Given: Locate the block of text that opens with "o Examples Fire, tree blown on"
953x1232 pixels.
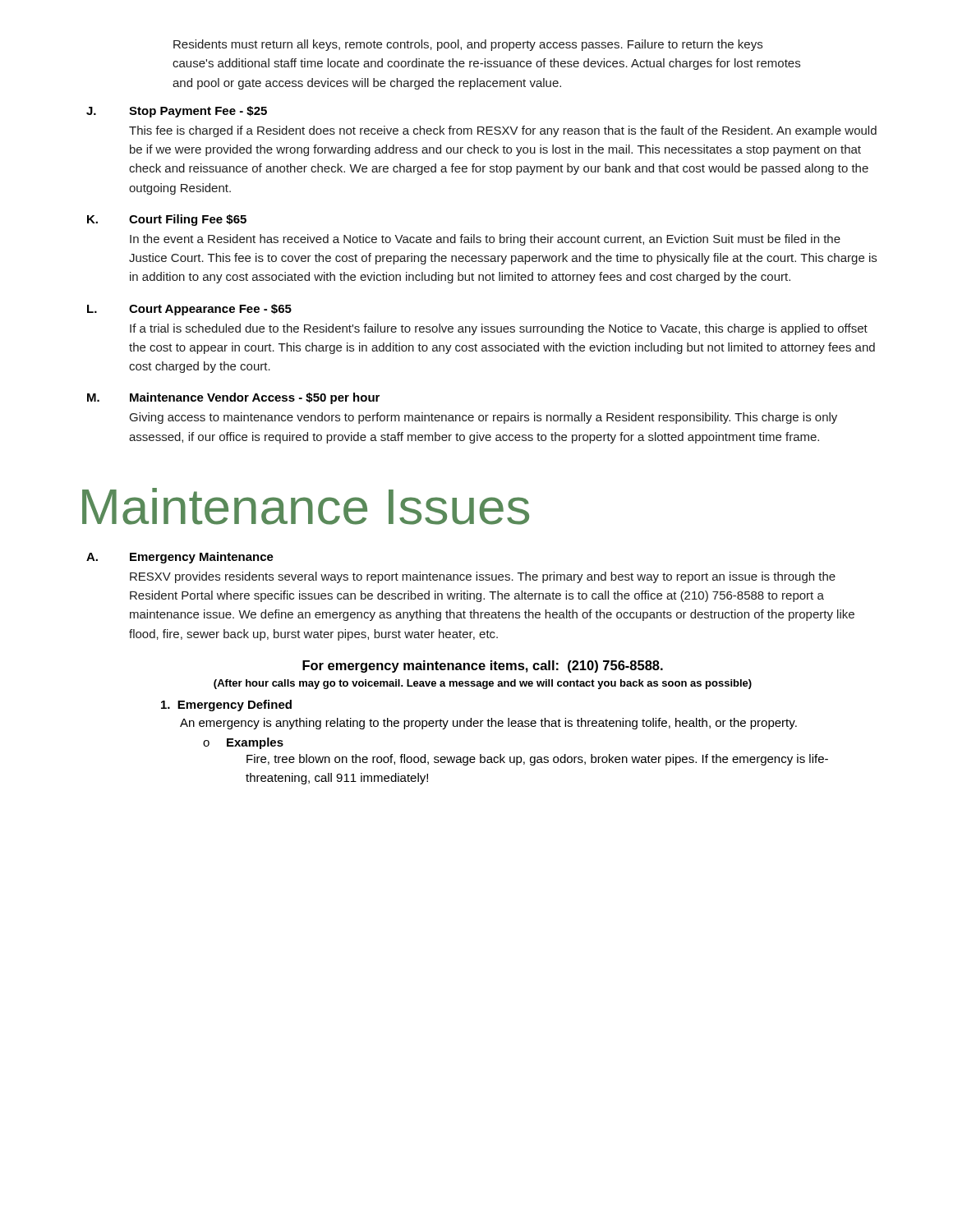Looking at the screenshot, I should coord(541,761).
